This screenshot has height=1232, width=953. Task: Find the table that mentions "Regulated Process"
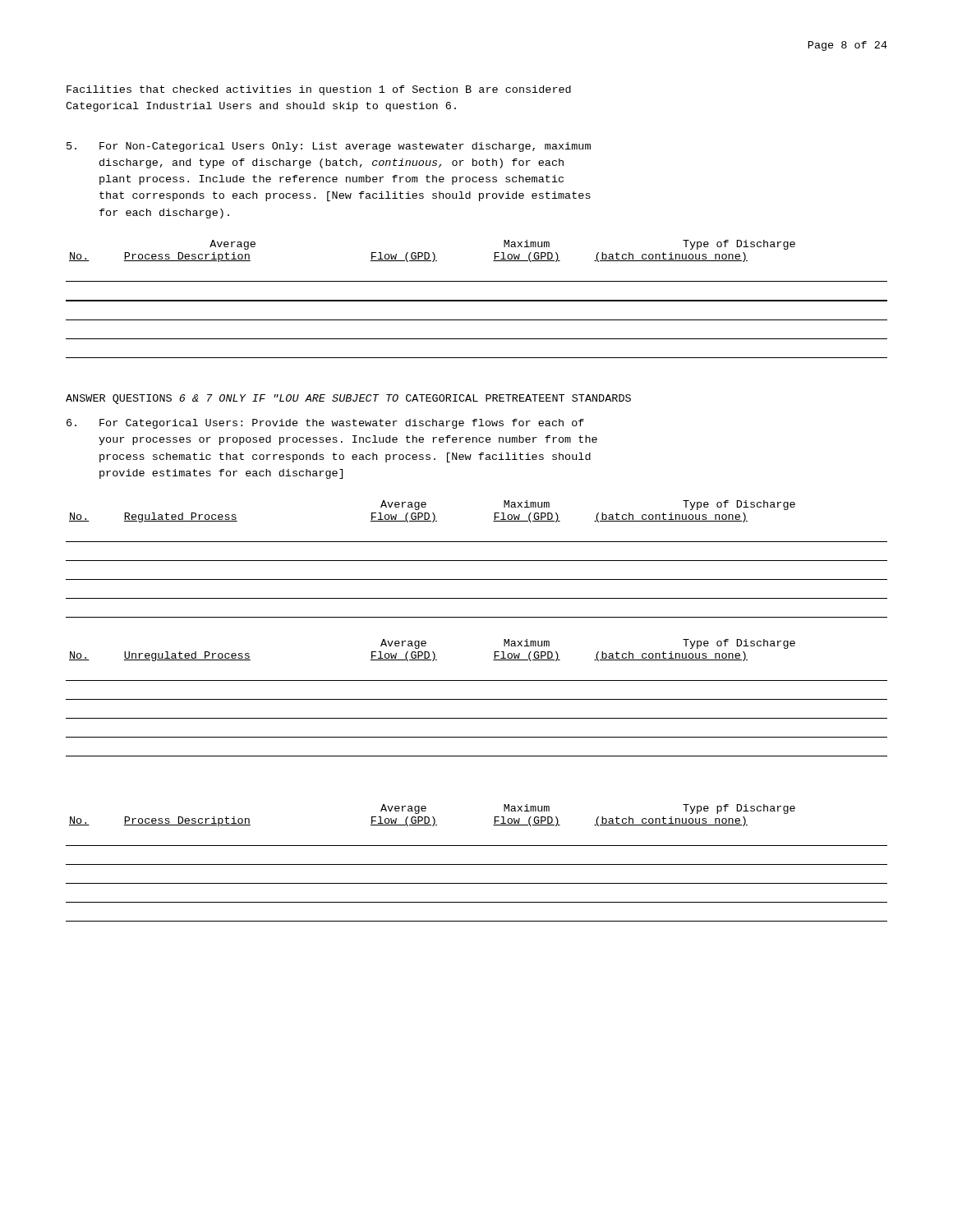tap(476, 558)
